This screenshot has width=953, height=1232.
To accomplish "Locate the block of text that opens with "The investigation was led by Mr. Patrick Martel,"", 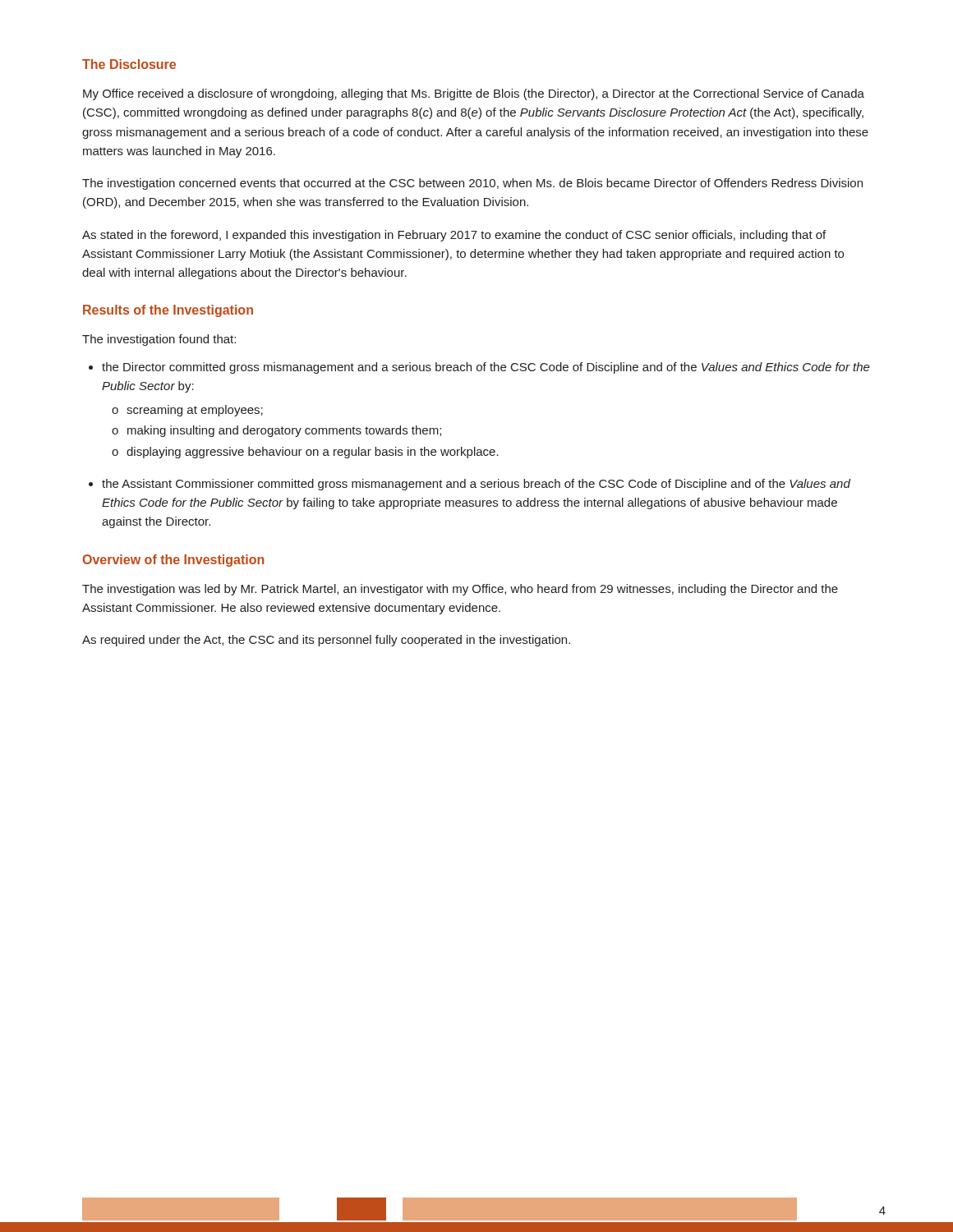I will point(460,598).
